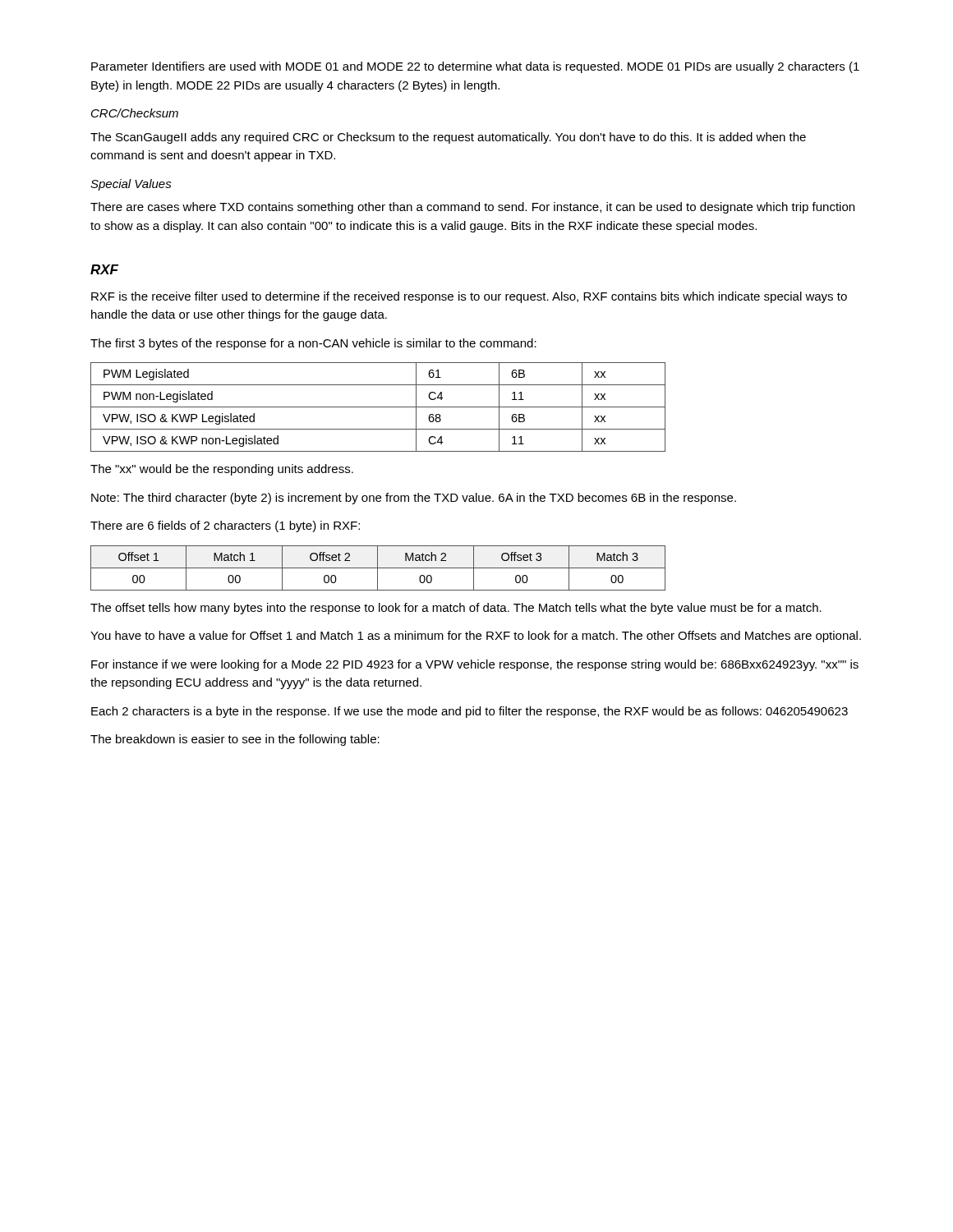Select the table that reads "PWM non-Legislated"

(x=476, y=407)
